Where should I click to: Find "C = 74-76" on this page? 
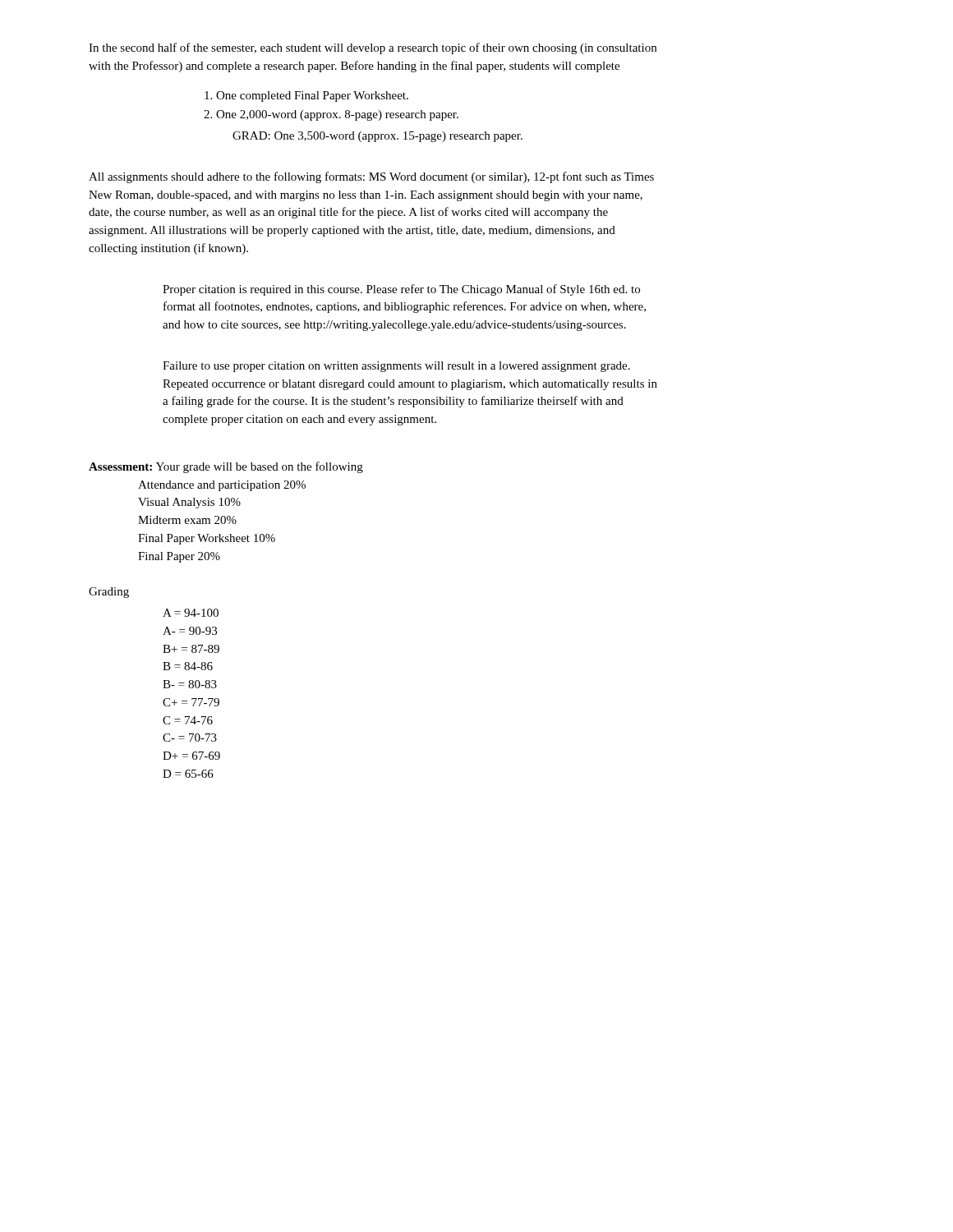coord(188,720)
